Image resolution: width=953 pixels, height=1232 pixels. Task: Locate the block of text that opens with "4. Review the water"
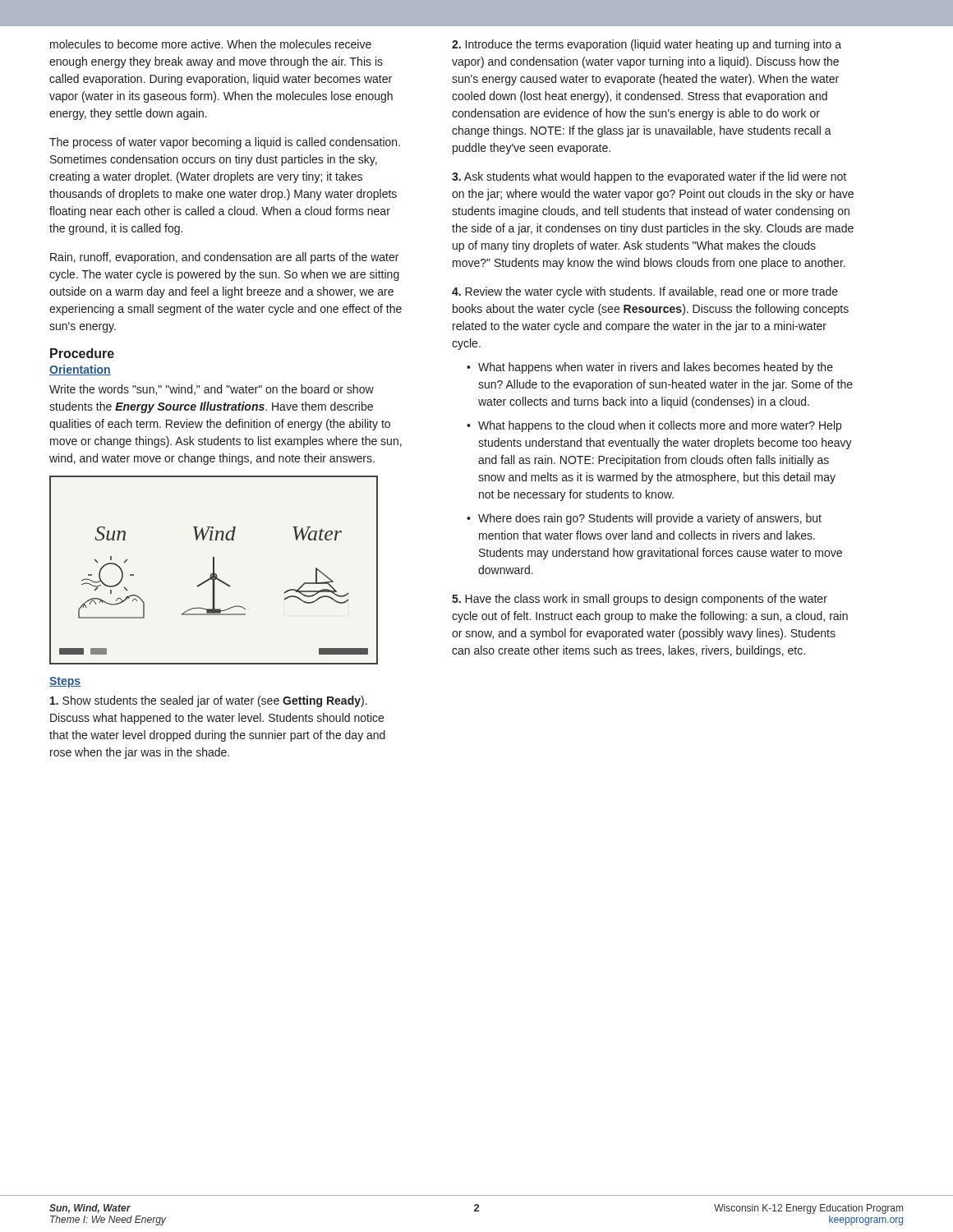pos(653,432)
